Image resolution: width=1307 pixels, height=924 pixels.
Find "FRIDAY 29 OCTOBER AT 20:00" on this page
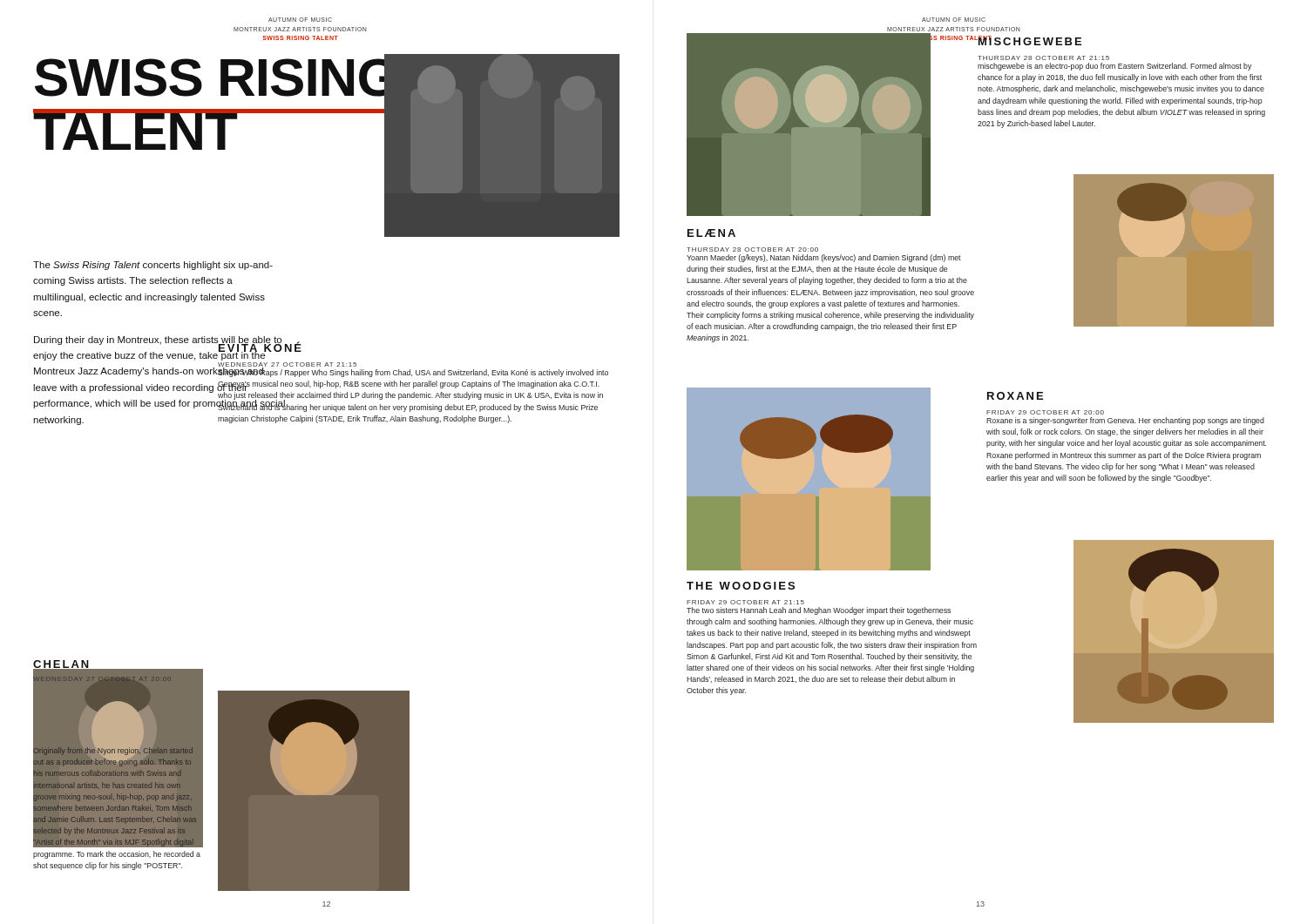1045,412
